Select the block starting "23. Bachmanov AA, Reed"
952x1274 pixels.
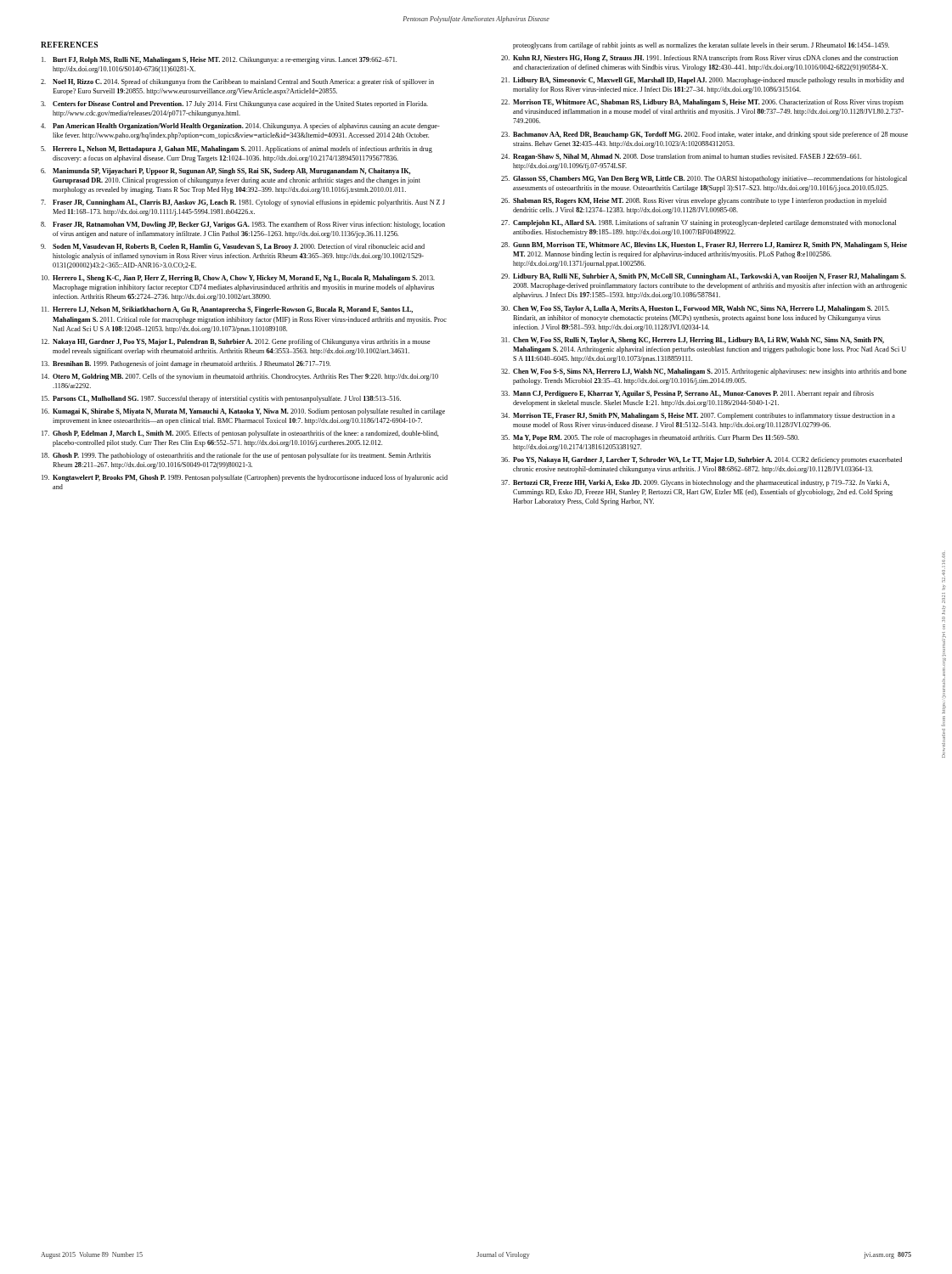(x=705, y=139)
